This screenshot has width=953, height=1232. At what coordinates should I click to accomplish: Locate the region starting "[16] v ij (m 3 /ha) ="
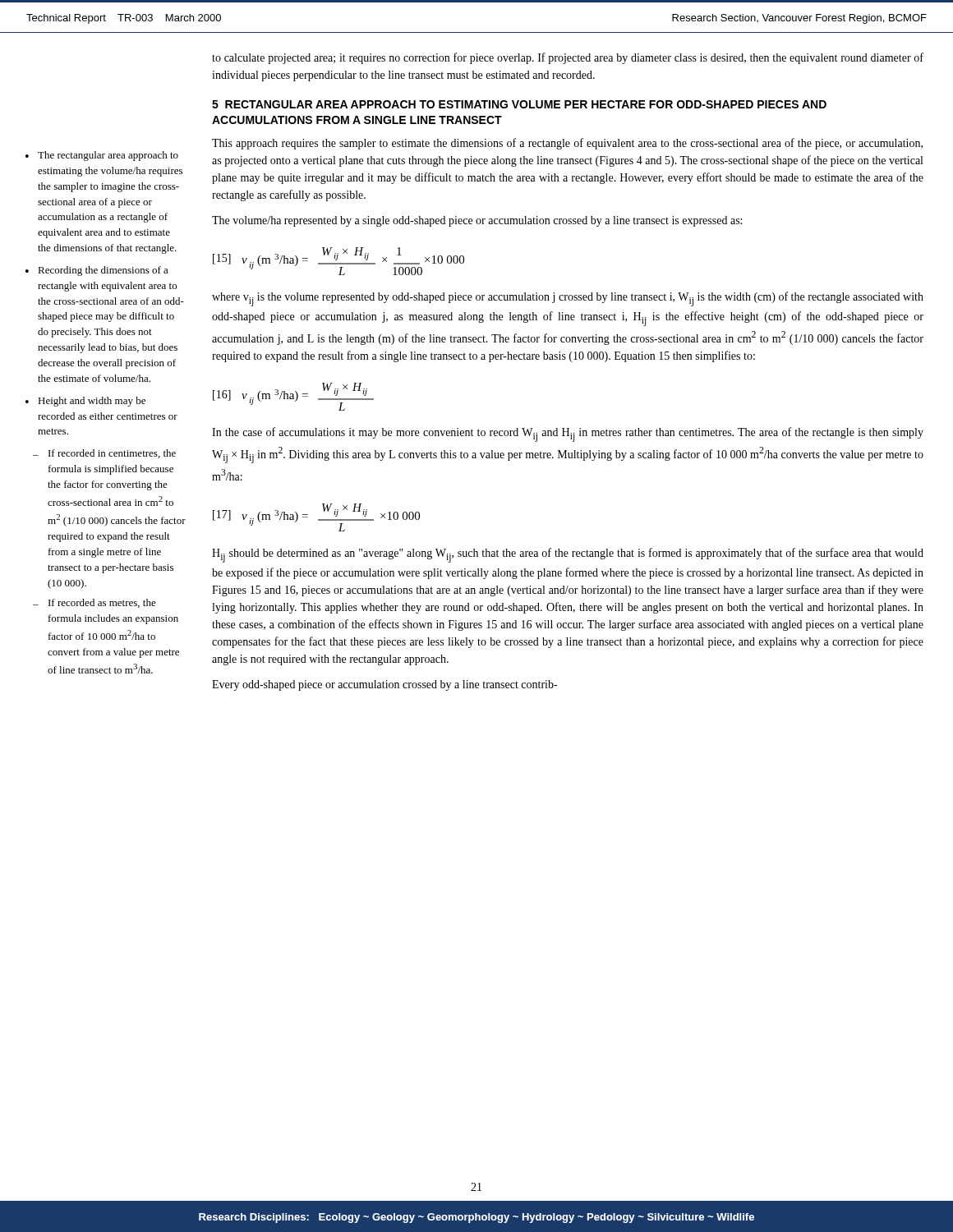coord(293,397)
